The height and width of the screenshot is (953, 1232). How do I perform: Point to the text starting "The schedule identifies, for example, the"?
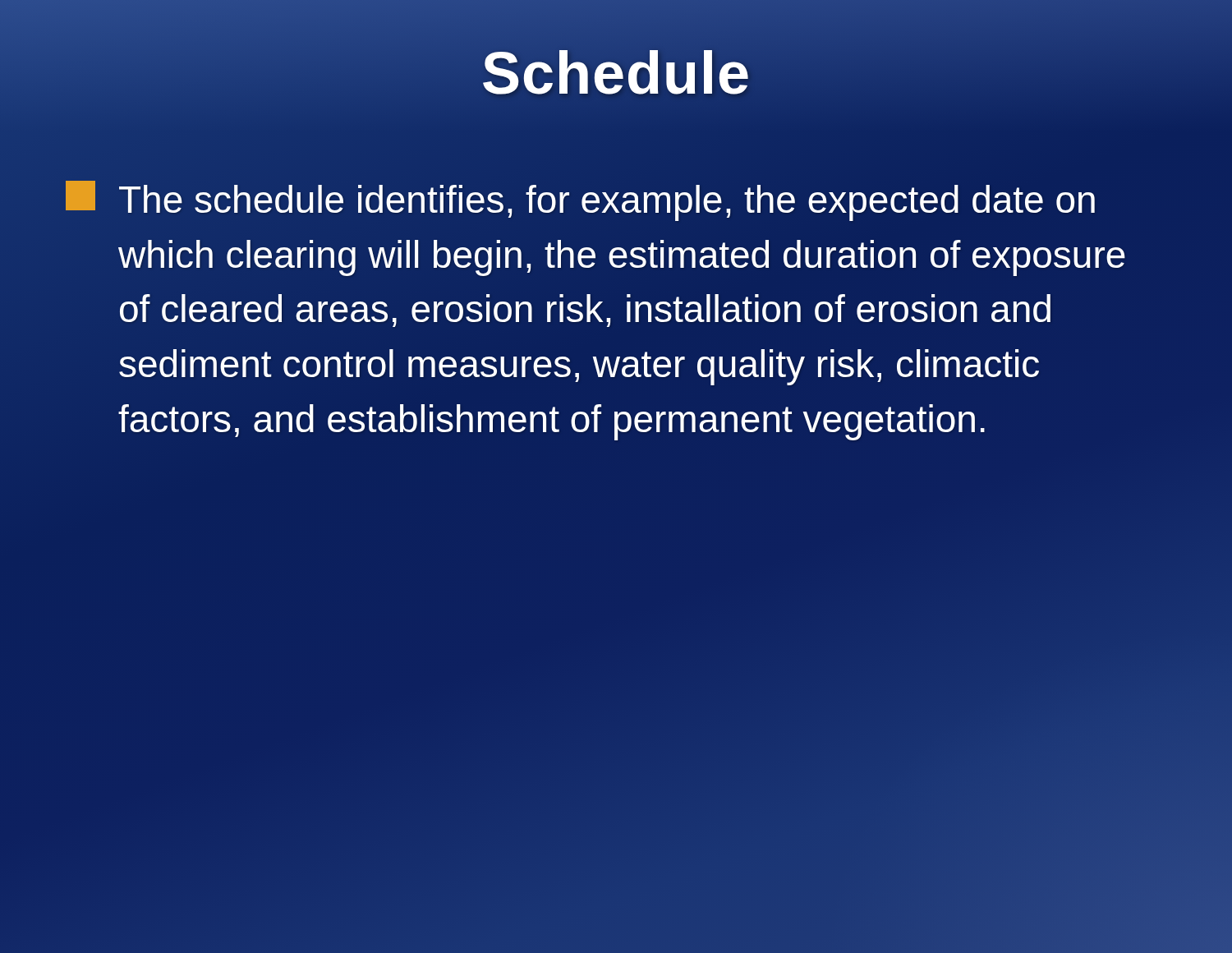tap(616, 309)
